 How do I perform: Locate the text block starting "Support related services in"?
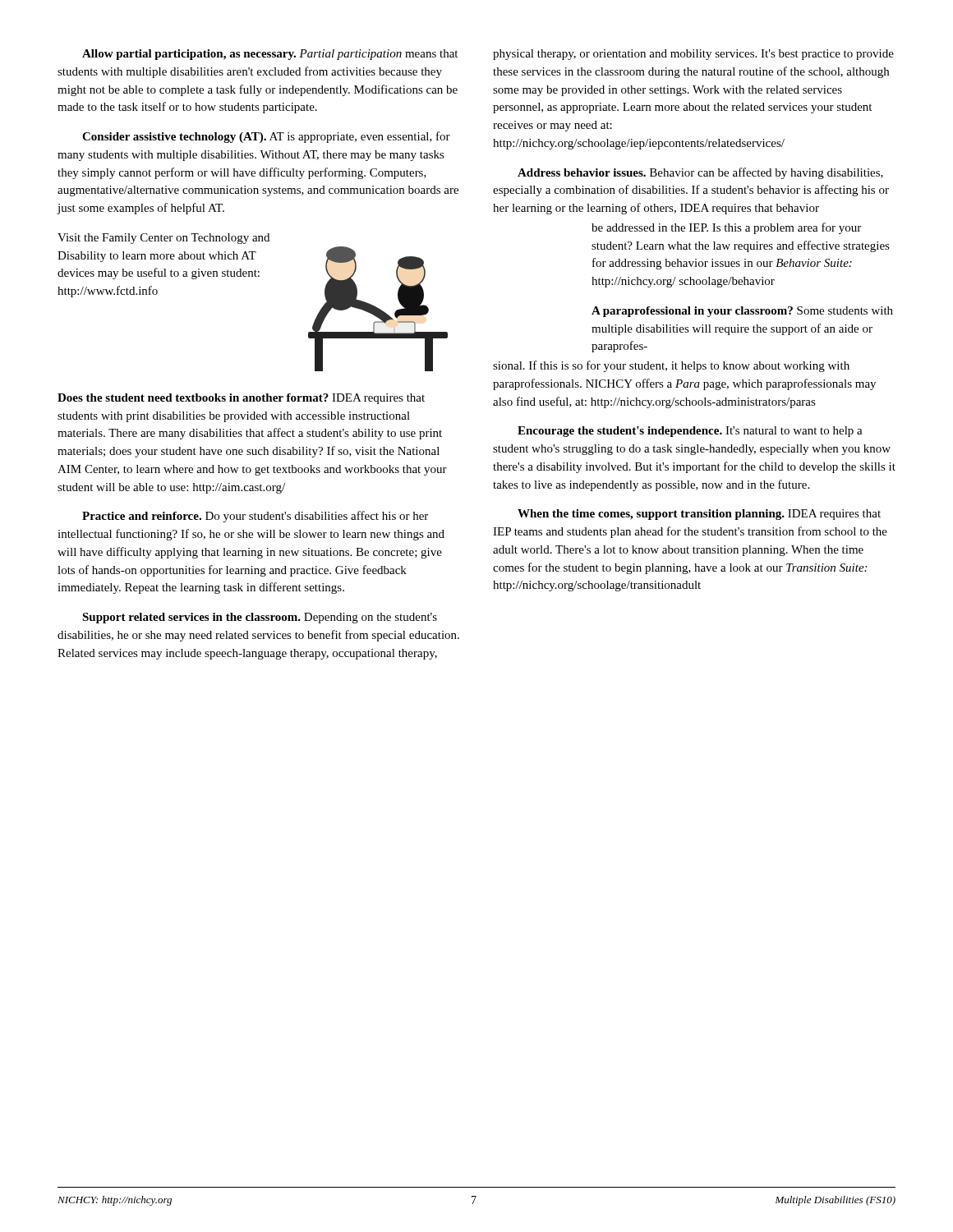pos(259,635)
